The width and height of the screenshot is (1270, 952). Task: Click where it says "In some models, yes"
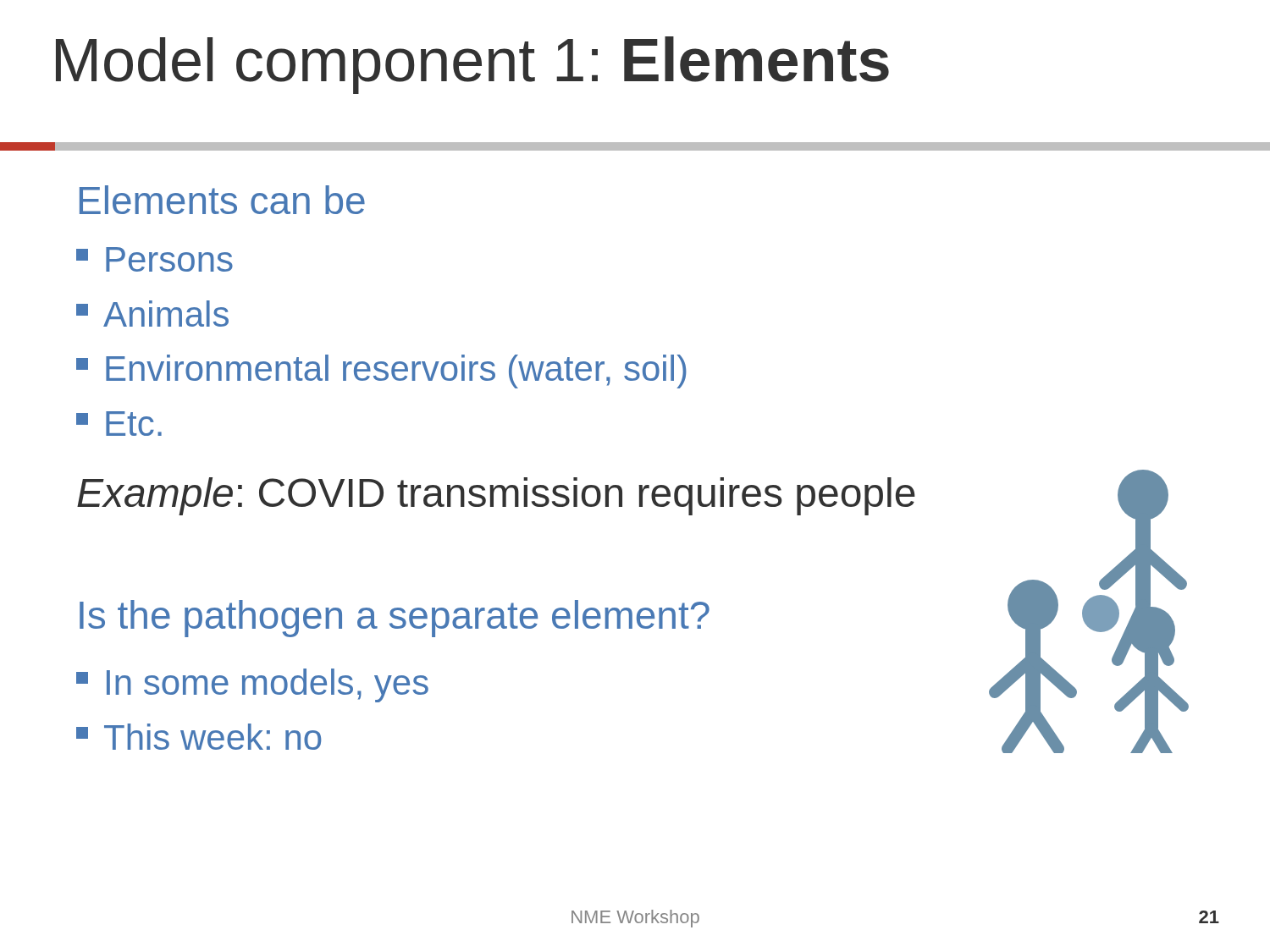(x=253, y=683)
